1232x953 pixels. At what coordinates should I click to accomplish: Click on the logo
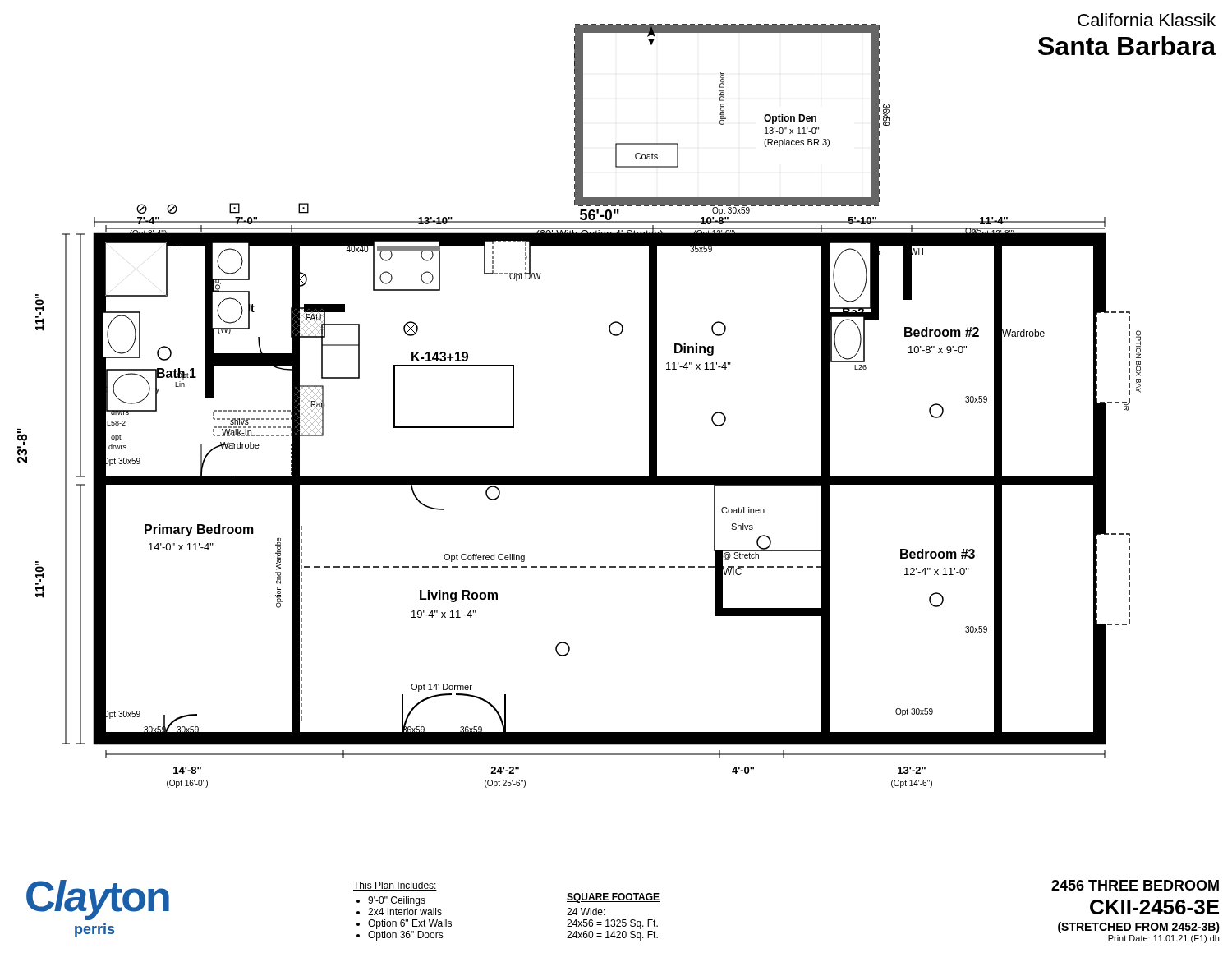tap(107, 905)
